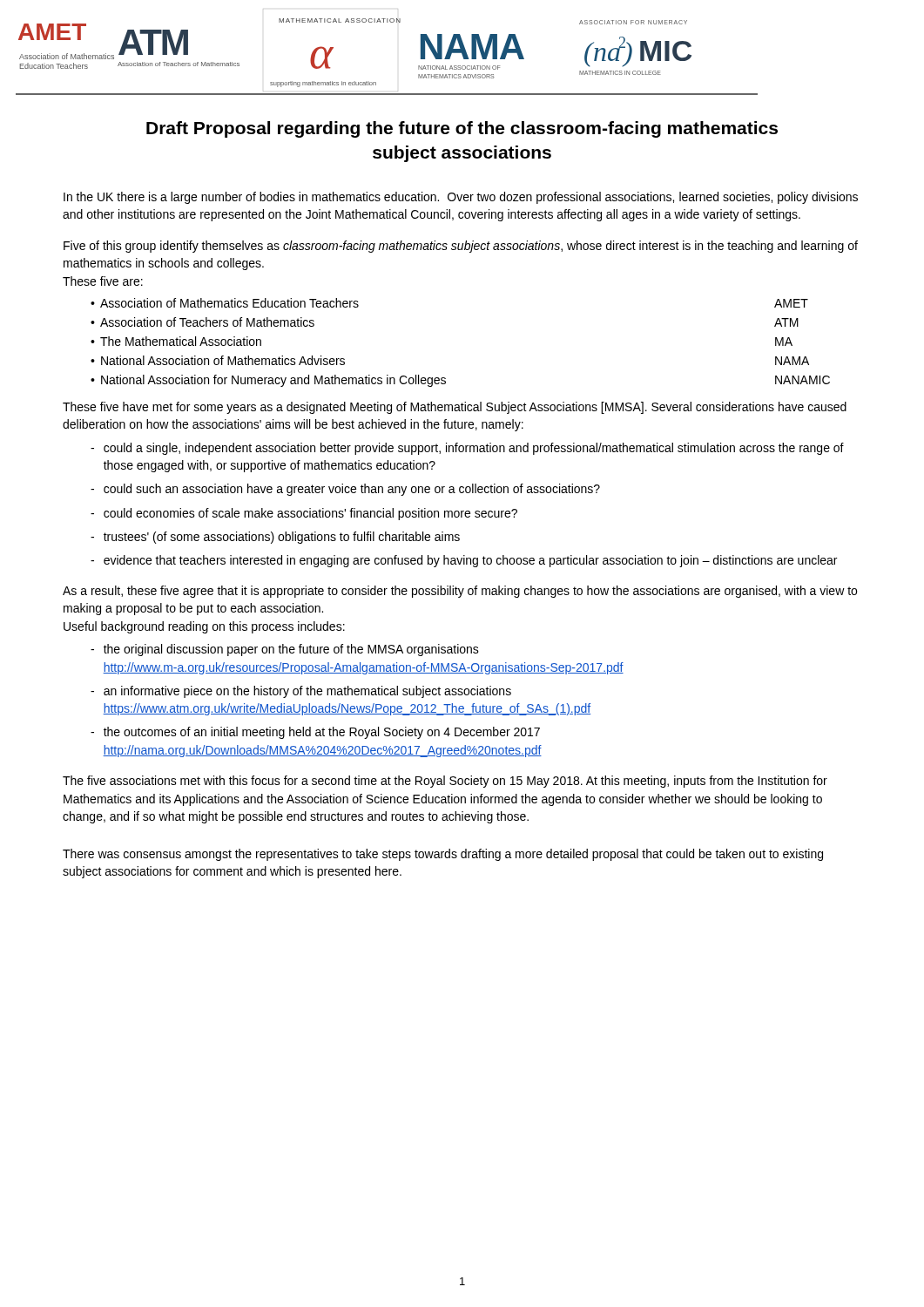Find the text block containing "There was consensus"

[443, 863]
